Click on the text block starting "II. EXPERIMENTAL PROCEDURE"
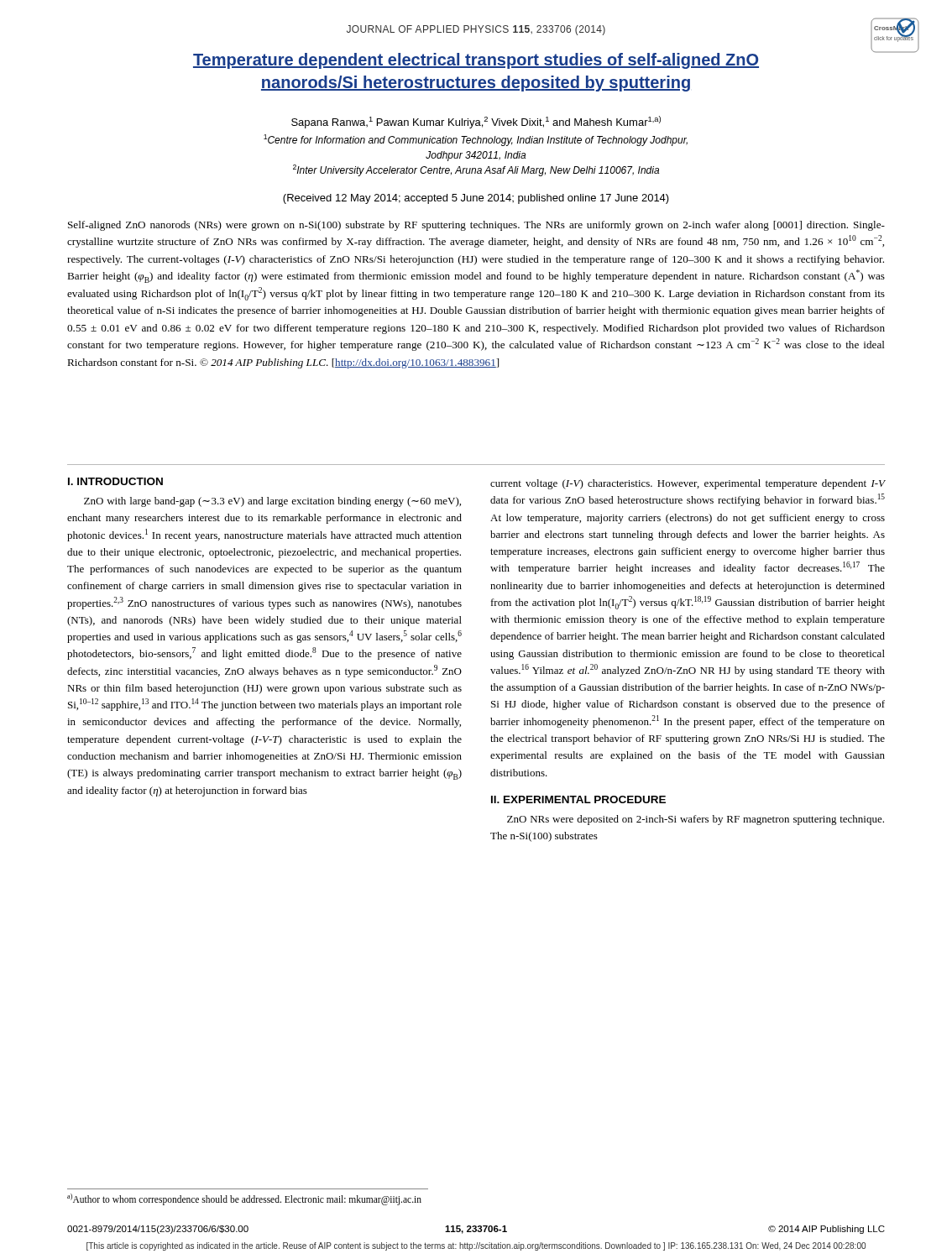 (578, 799)
